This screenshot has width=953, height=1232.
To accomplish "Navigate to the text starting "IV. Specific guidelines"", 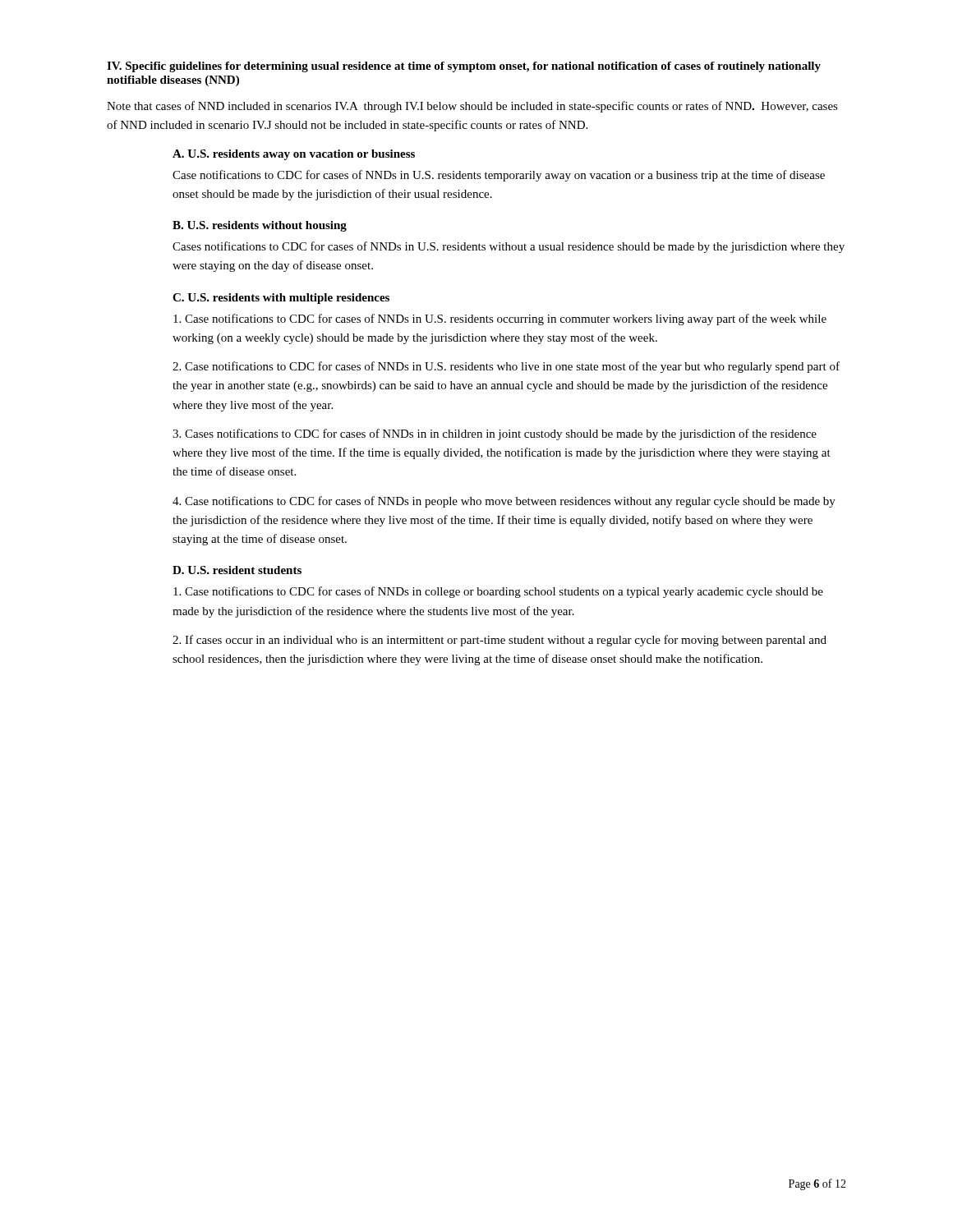I will pyautogui.click(x=464, y=73).
